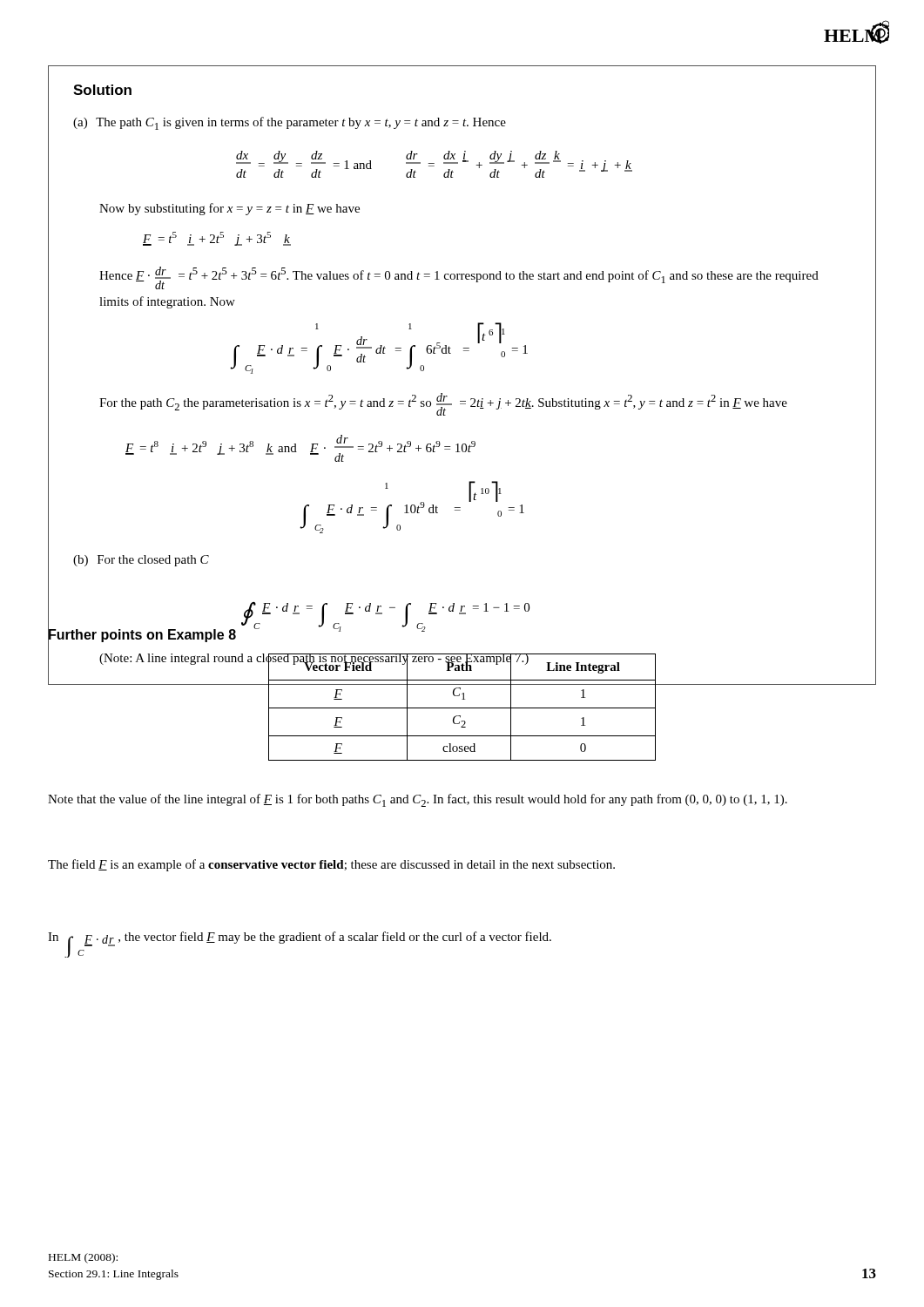924x1307 pixels.
Task: Click on the block starting "(Note: A line integral round a"
Action: click(314, 658)
